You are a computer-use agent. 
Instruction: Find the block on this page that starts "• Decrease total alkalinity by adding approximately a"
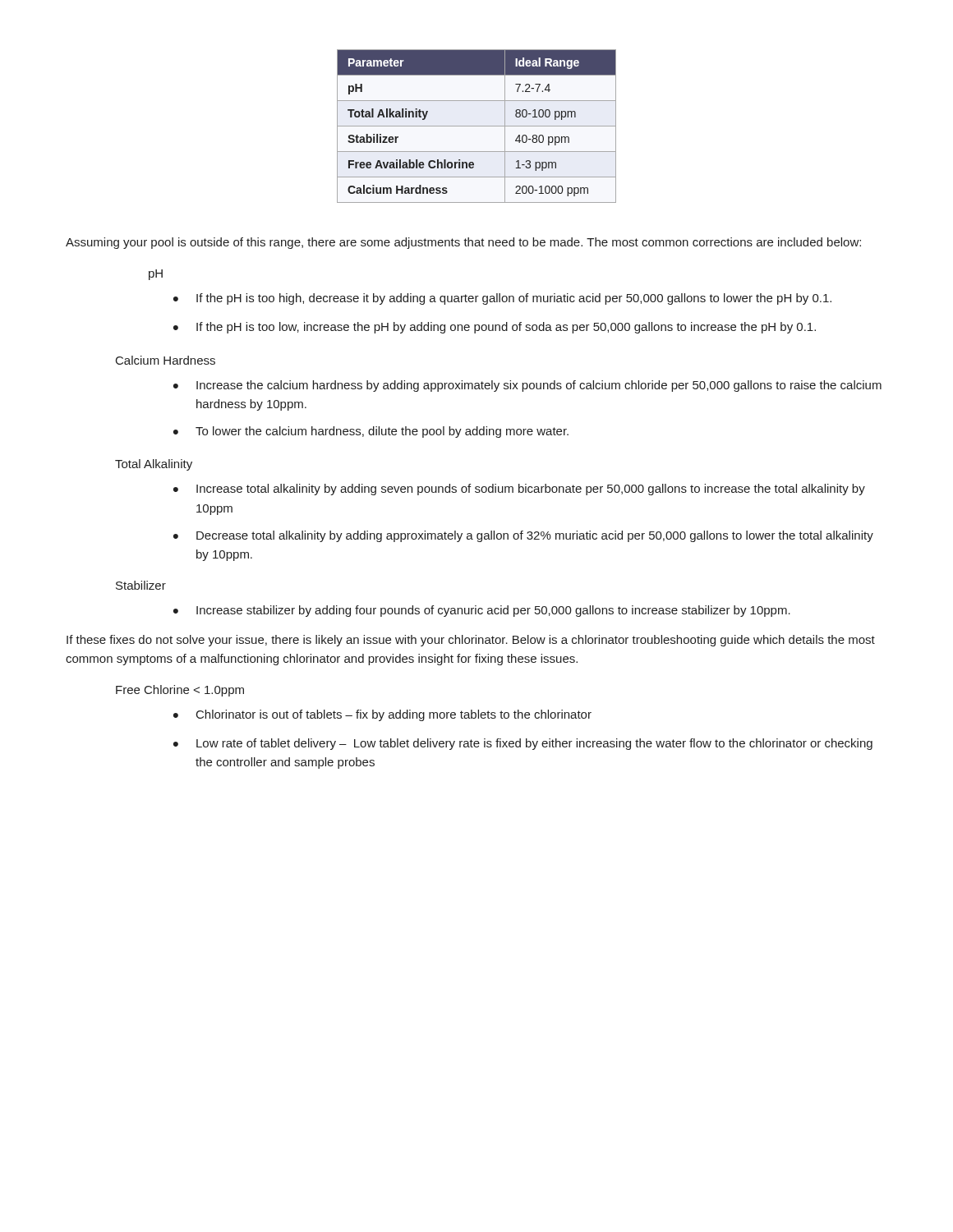click(x=530, y=545)
